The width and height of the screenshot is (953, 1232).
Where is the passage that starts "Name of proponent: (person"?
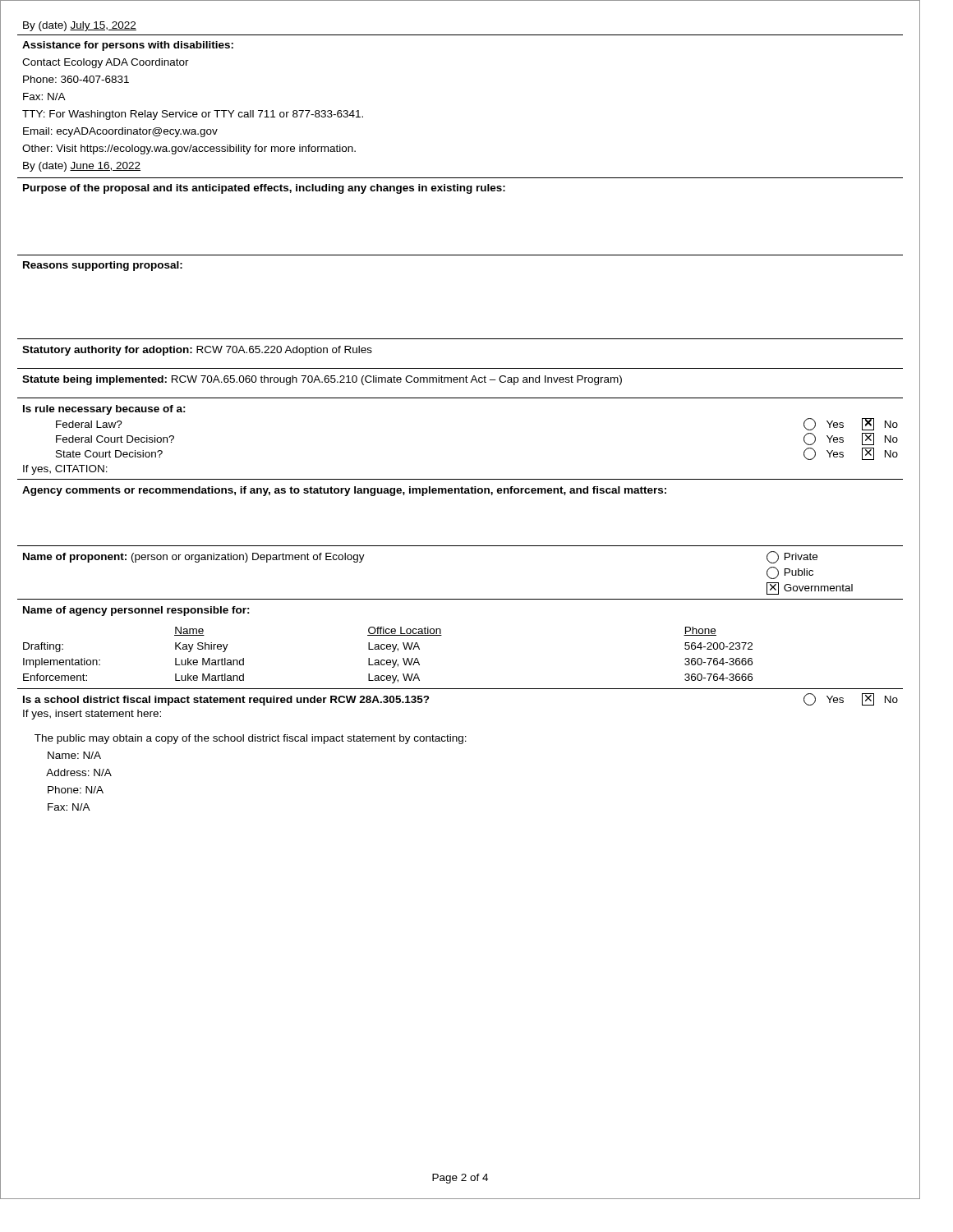click(x=192, y=557)
